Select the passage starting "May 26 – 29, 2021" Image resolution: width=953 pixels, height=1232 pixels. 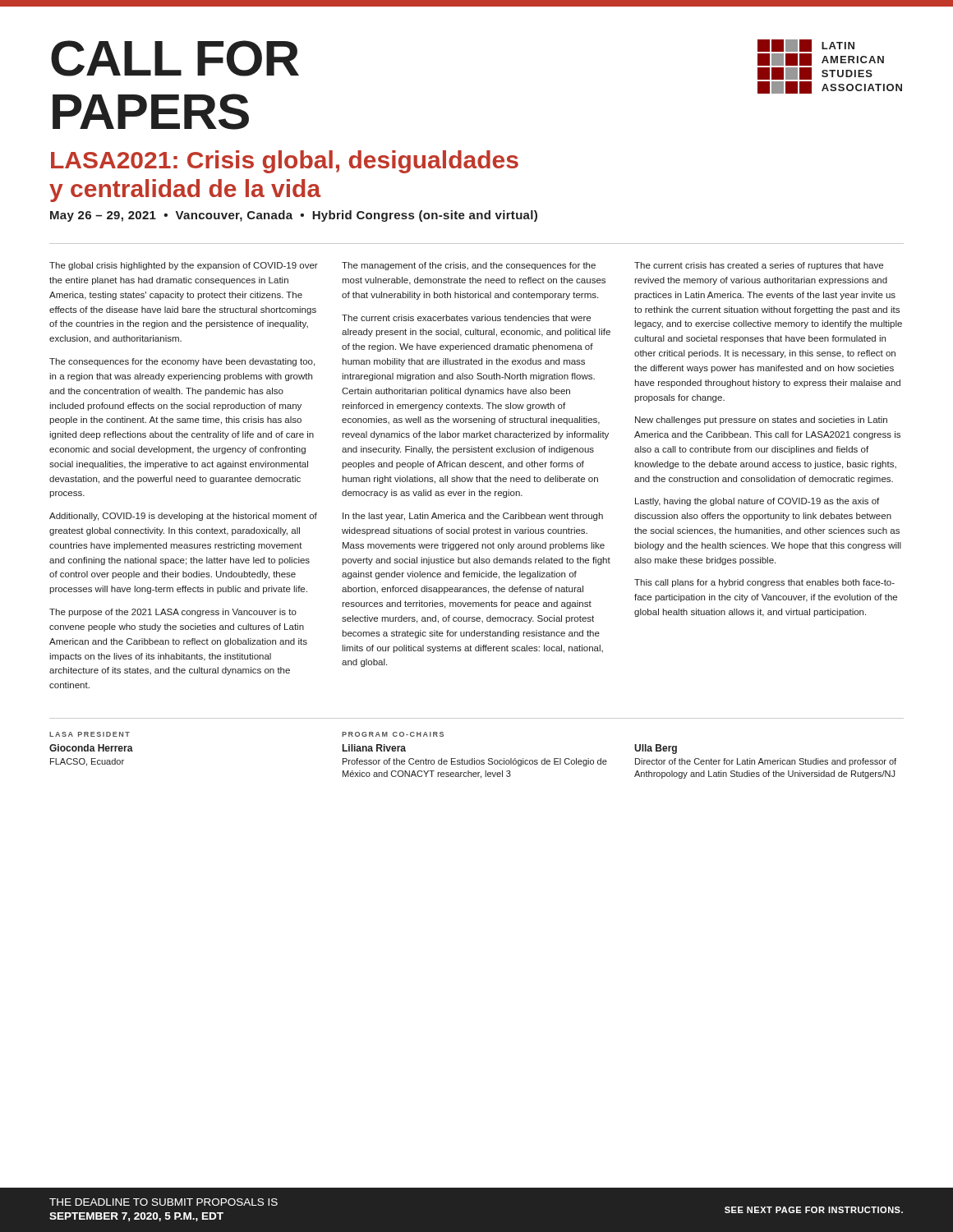(x=294, y=215)
